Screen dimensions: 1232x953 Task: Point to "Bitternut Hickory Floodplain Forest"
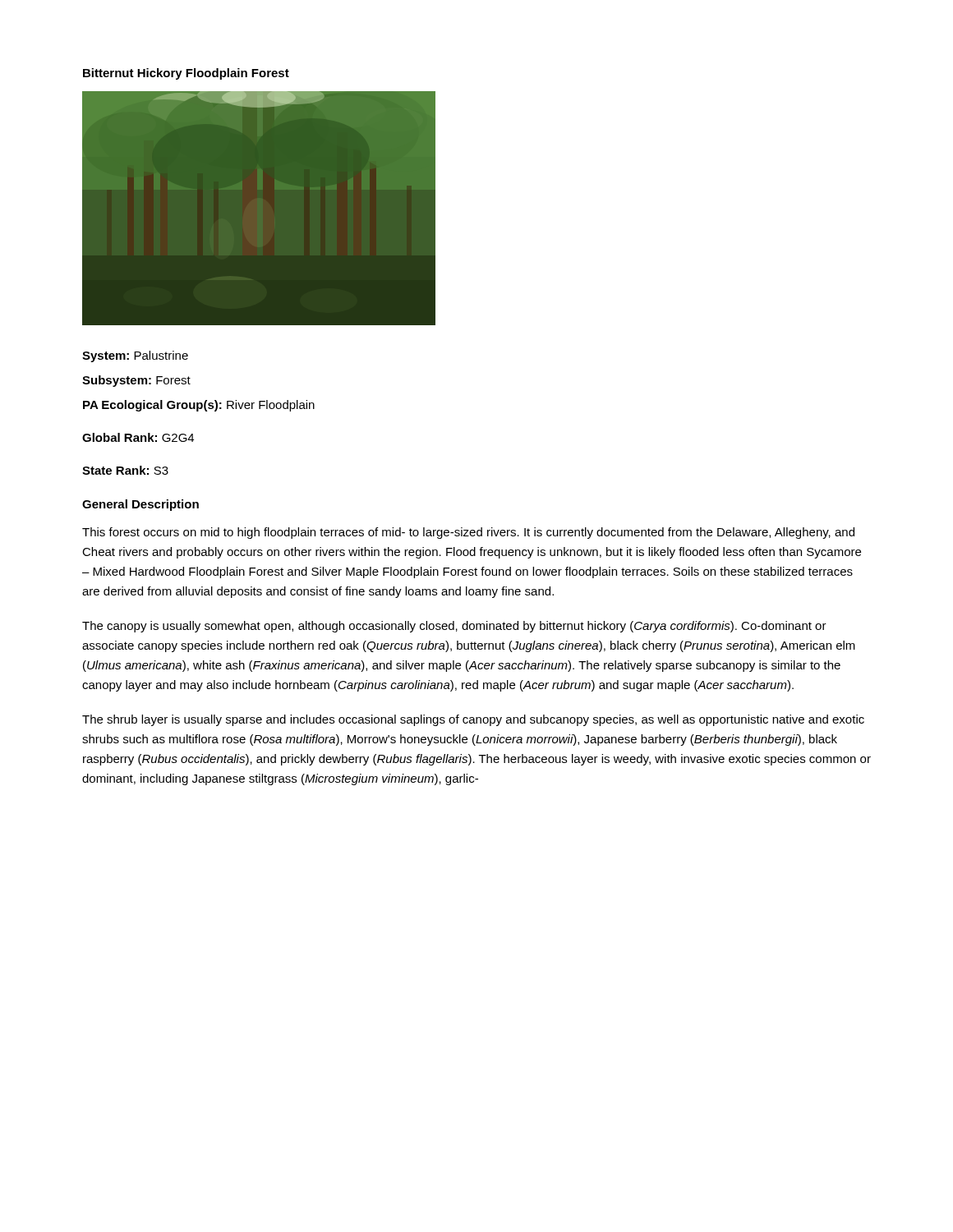[x=186, y=73]
